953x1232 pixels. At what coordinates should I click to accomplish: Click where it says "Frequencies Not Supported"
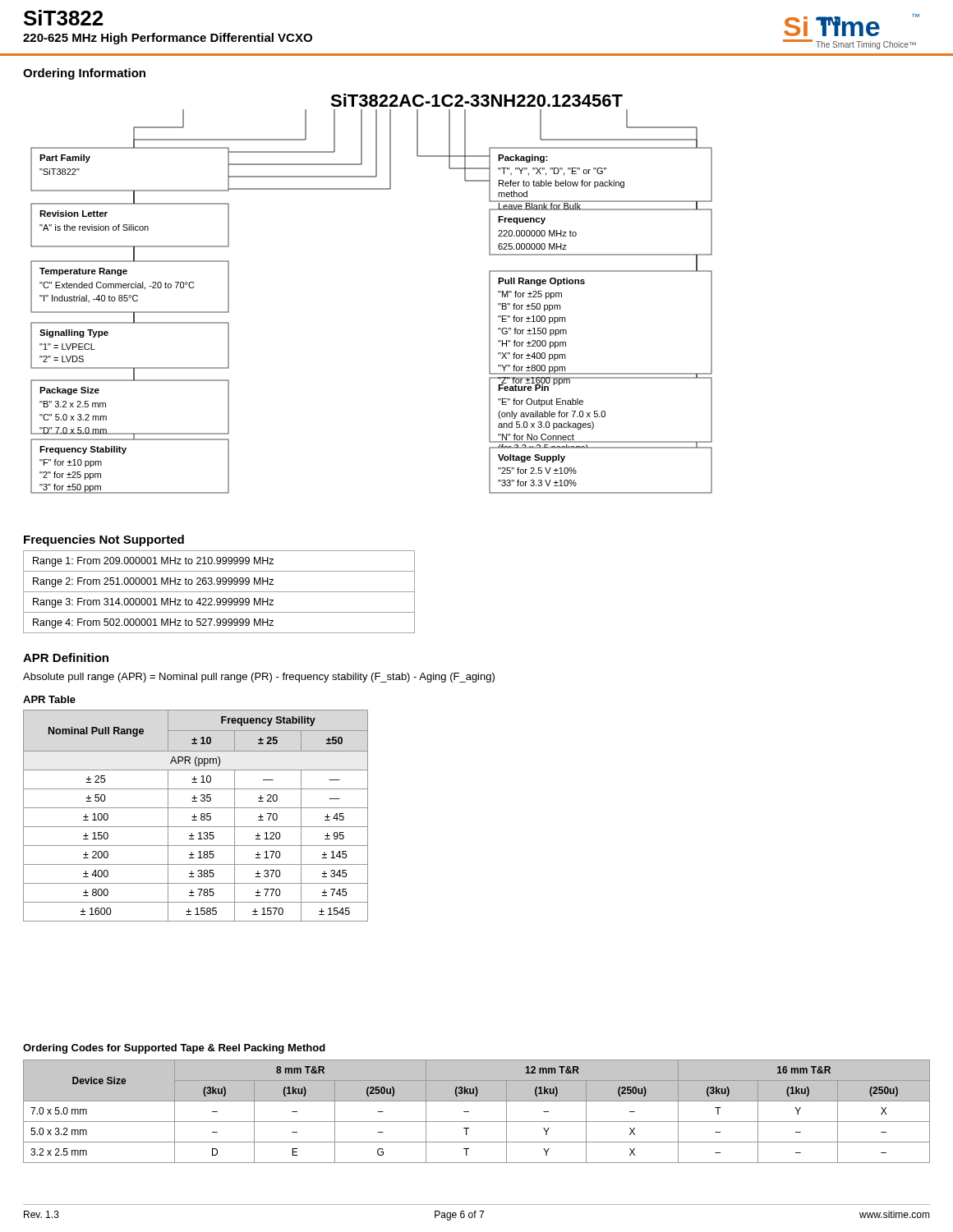tap(104, 539)
